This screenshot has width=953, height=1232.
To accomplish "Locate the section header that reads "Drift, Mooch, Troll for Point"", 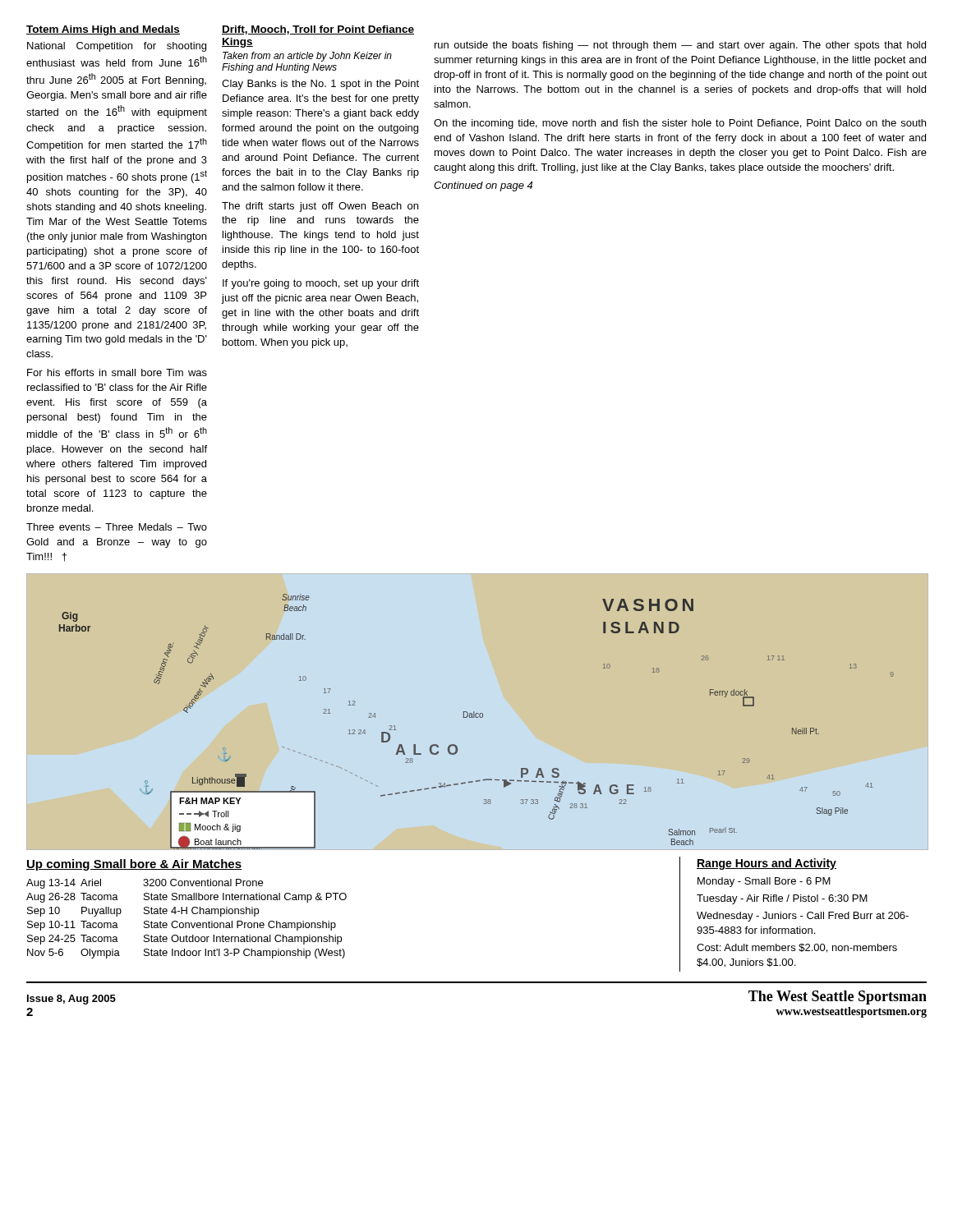I will click(x=318, y=35).
